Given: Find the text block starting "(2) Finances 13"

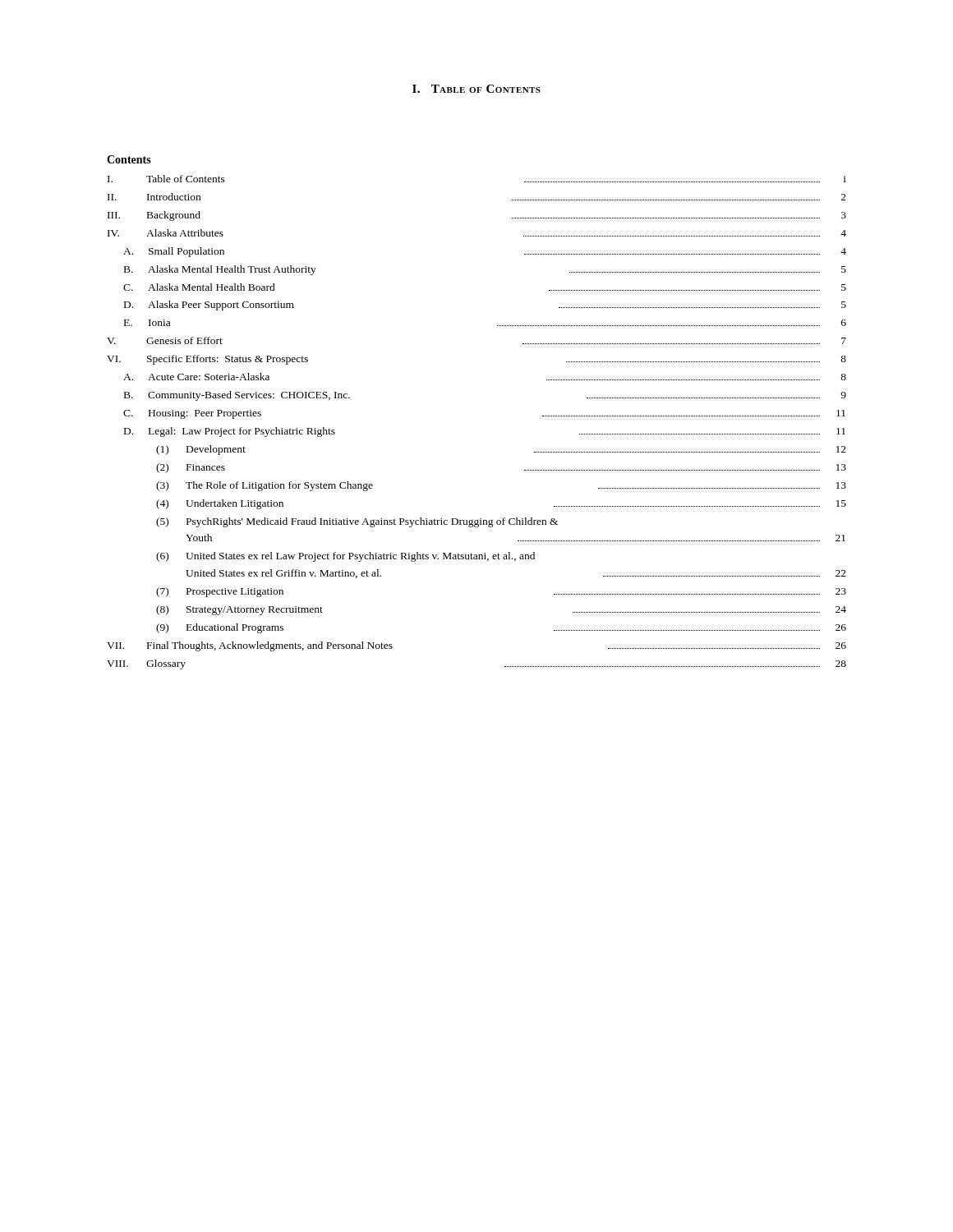Looking at the screenshot, I should coord(203,468).
